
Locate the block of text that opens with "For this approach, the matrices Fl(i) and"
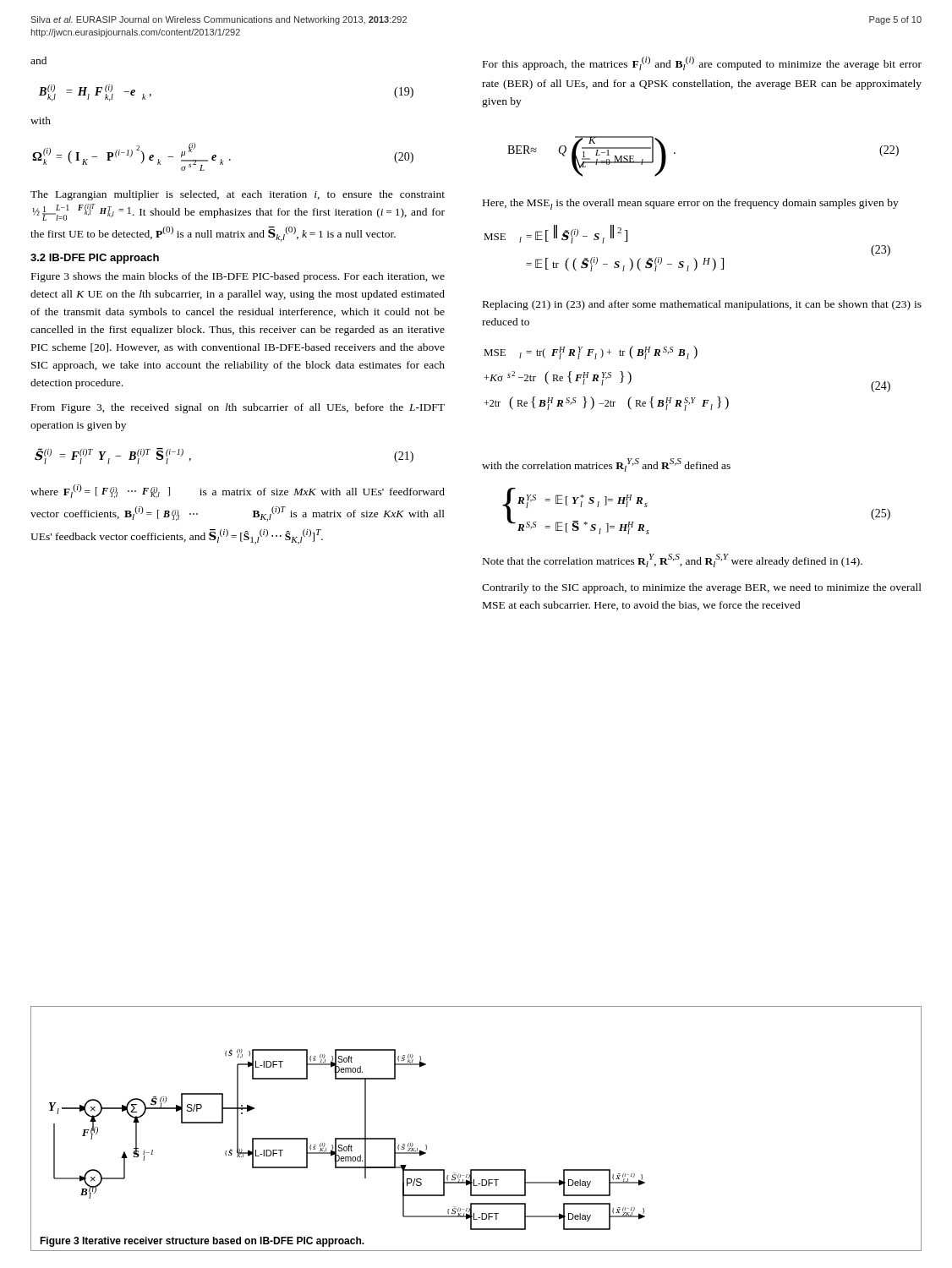[702, 81]
